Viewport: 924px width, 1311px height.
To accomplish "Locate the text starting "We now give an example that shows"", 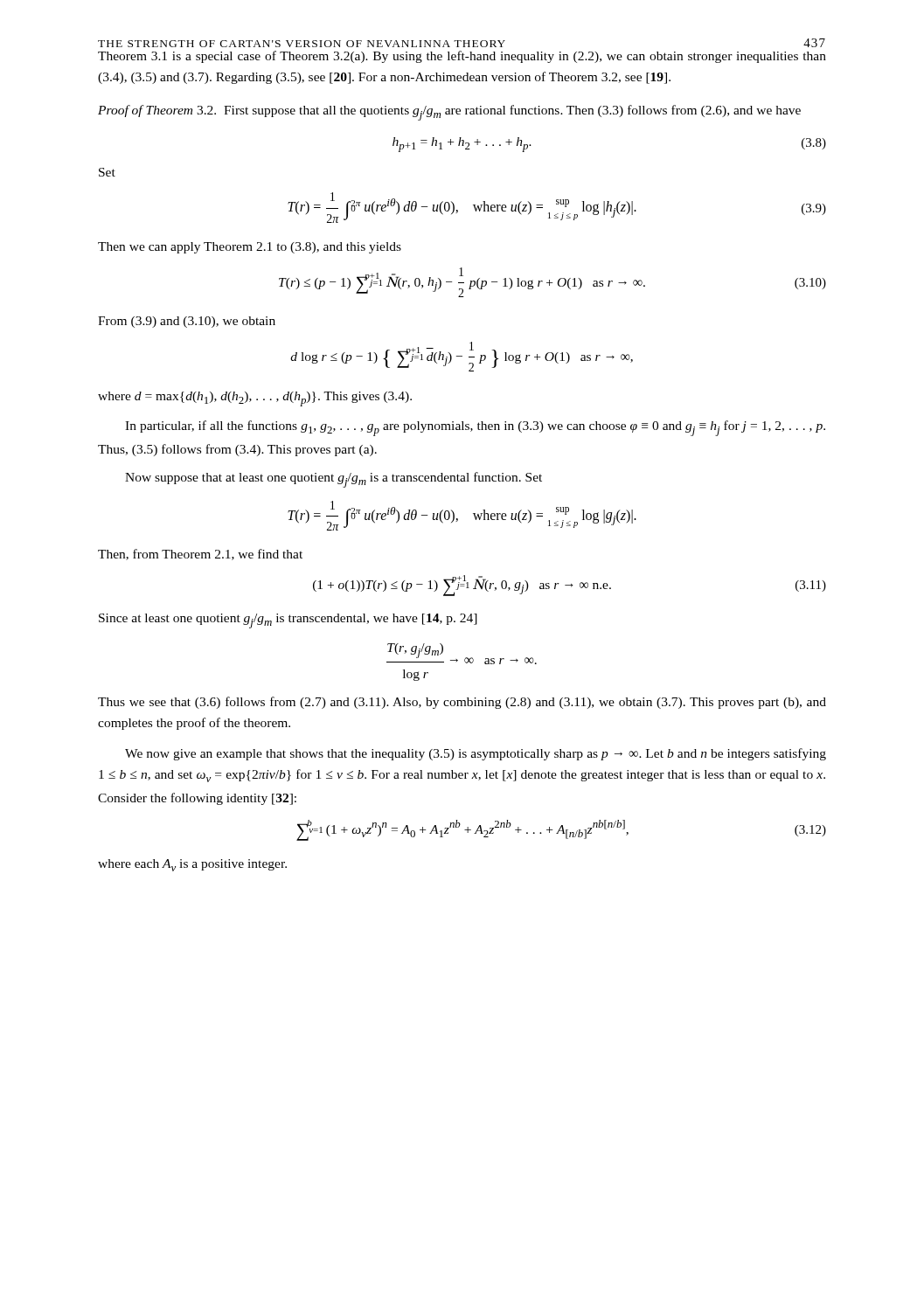I will (x=462, y=775).
